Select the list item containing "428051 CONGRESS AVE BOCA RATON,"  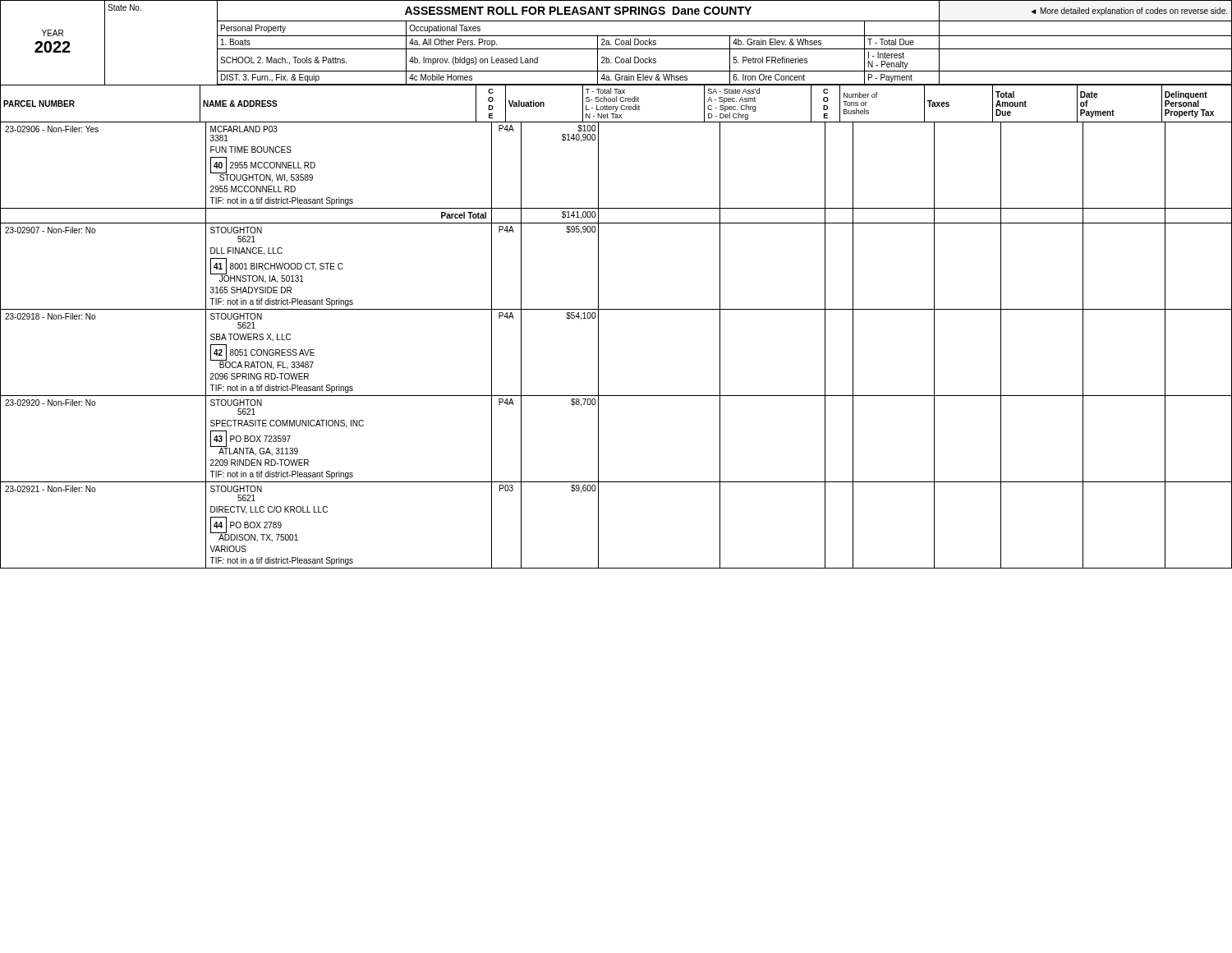(x=262, y=357)
